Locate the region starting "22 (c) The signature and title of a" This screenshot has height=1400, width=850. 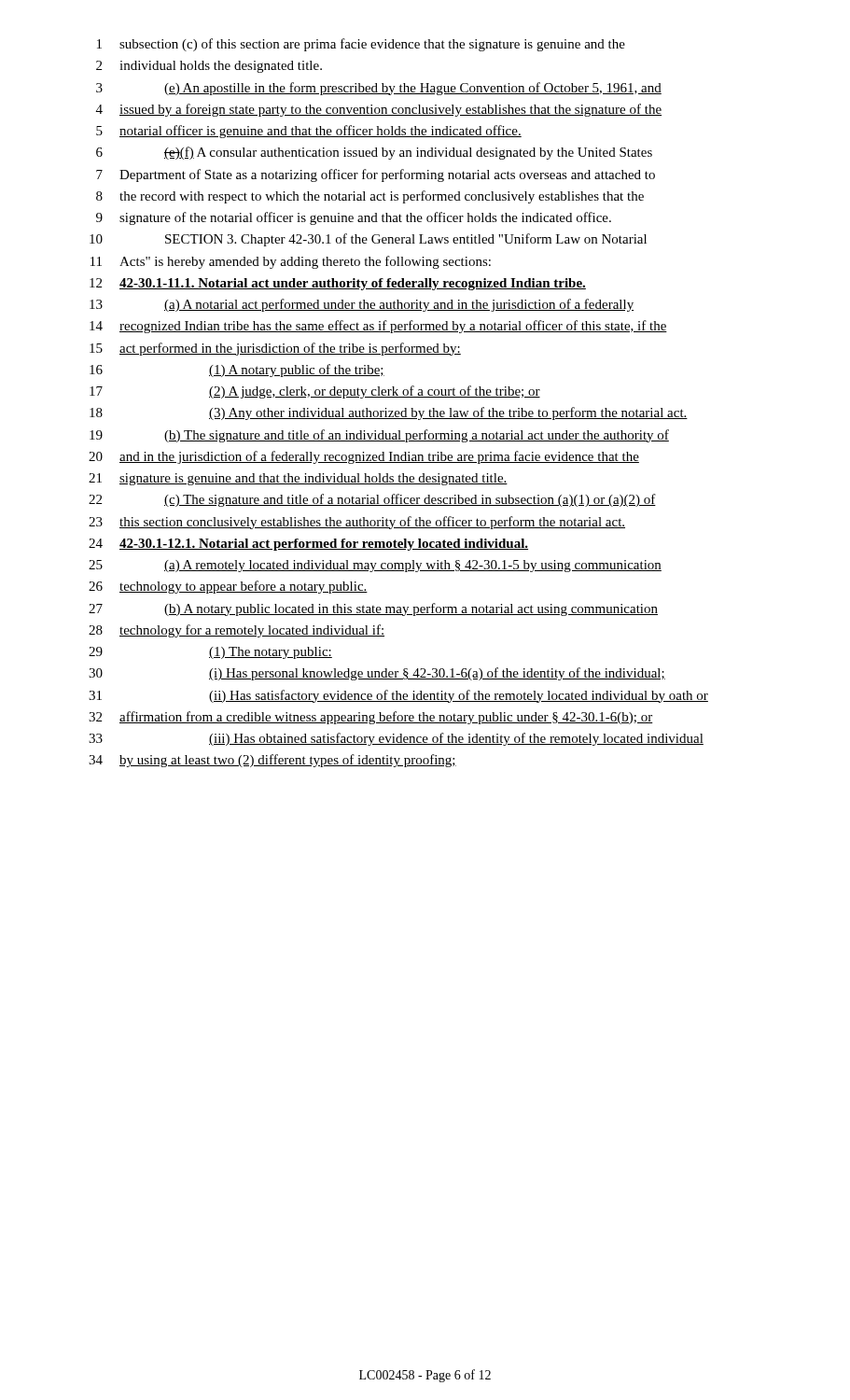click(x=425, y=500)
